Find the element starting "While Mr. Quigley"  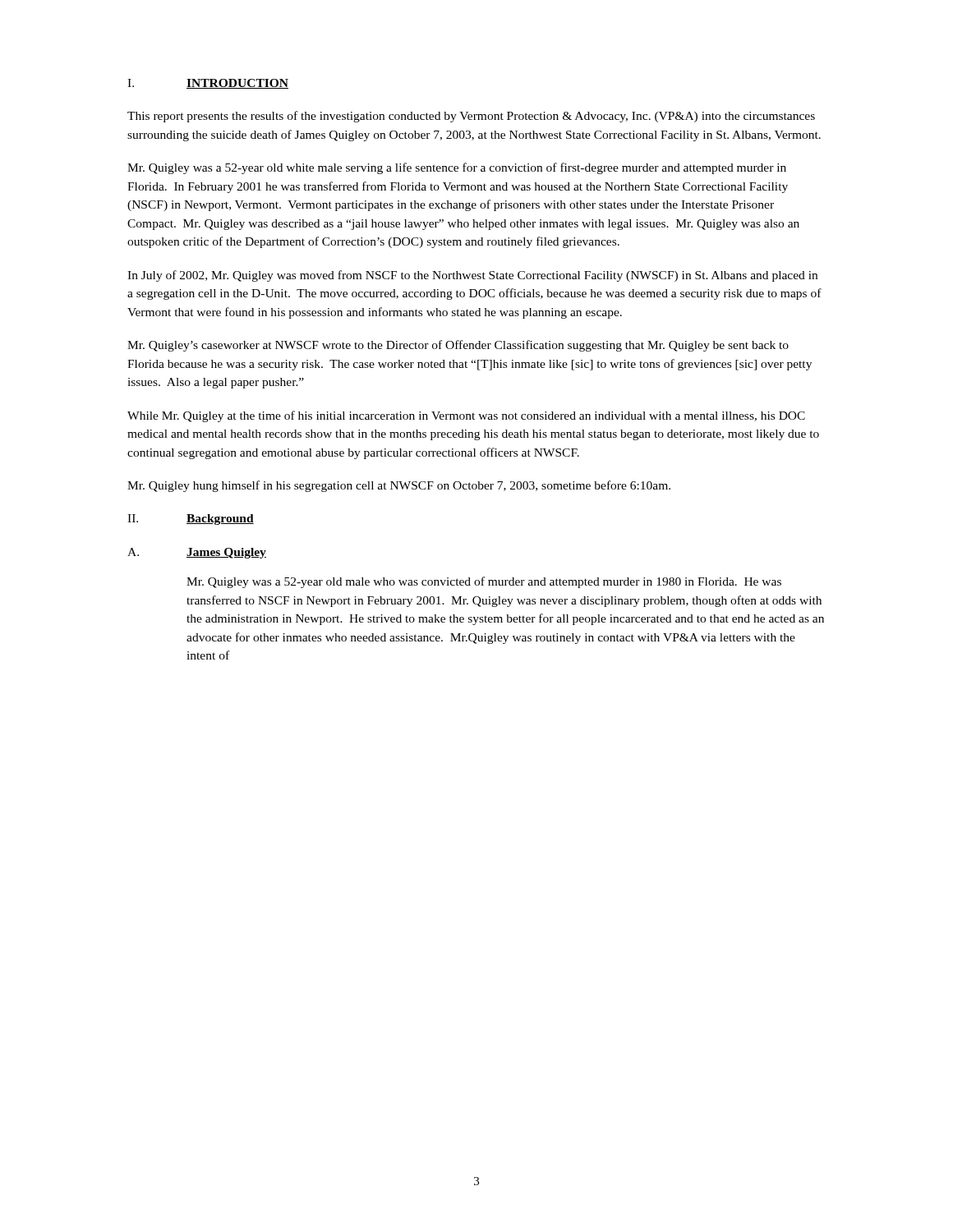click(x=473, y=433)
